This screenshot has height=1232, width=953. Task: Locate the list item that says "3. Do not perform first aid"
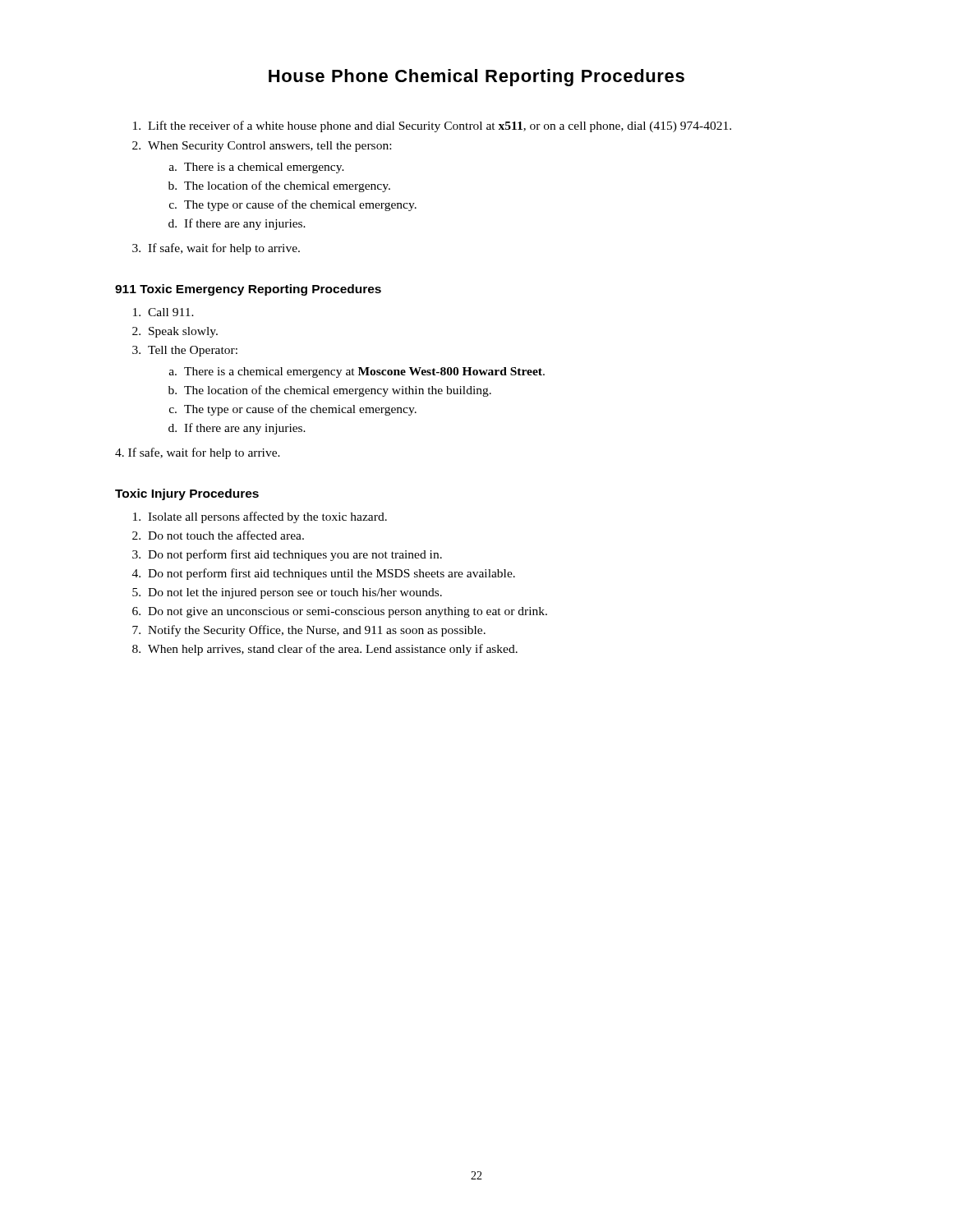coord(287,555)
